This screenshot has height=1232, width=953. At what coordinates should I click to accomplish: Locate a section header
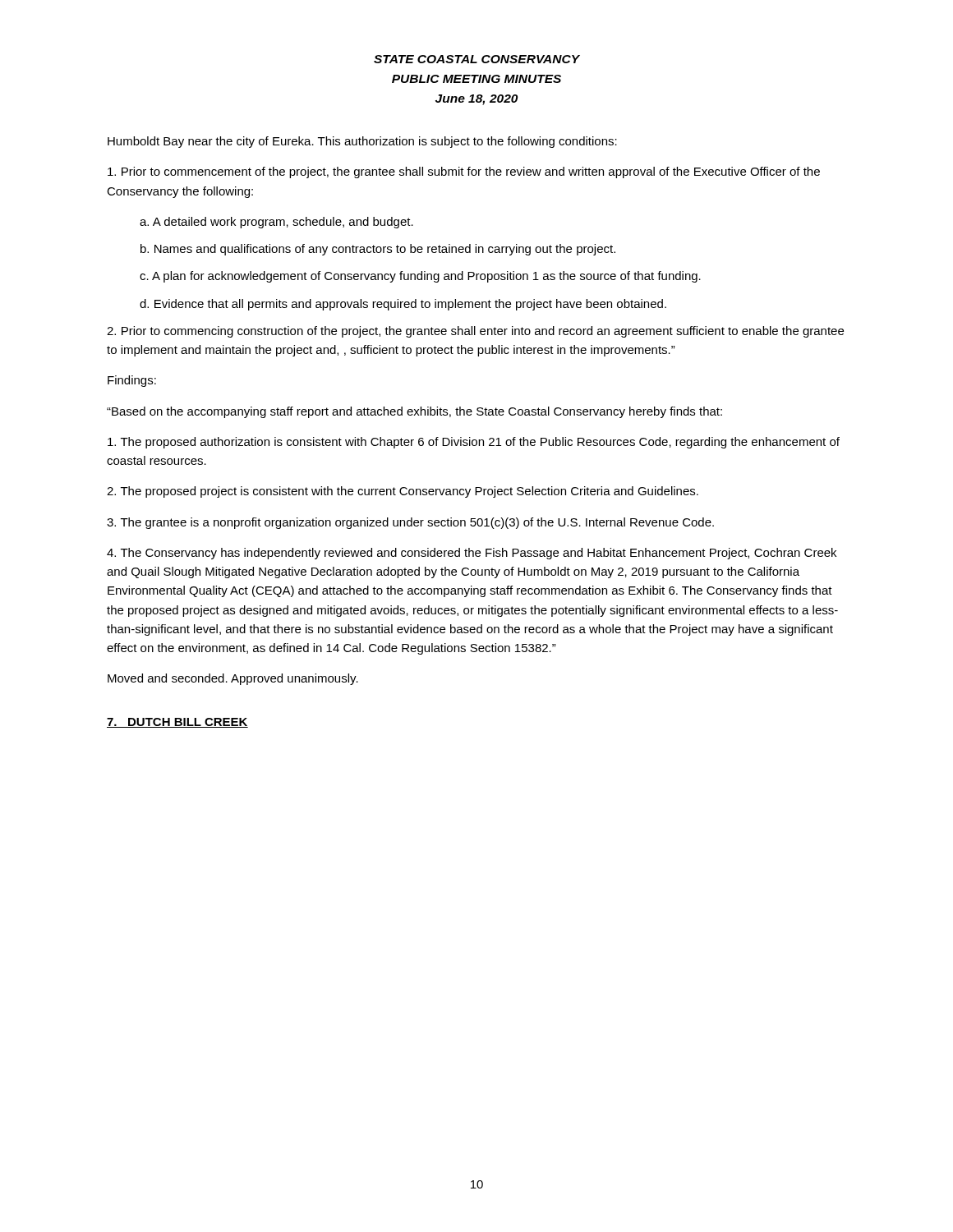pos(177,721)
